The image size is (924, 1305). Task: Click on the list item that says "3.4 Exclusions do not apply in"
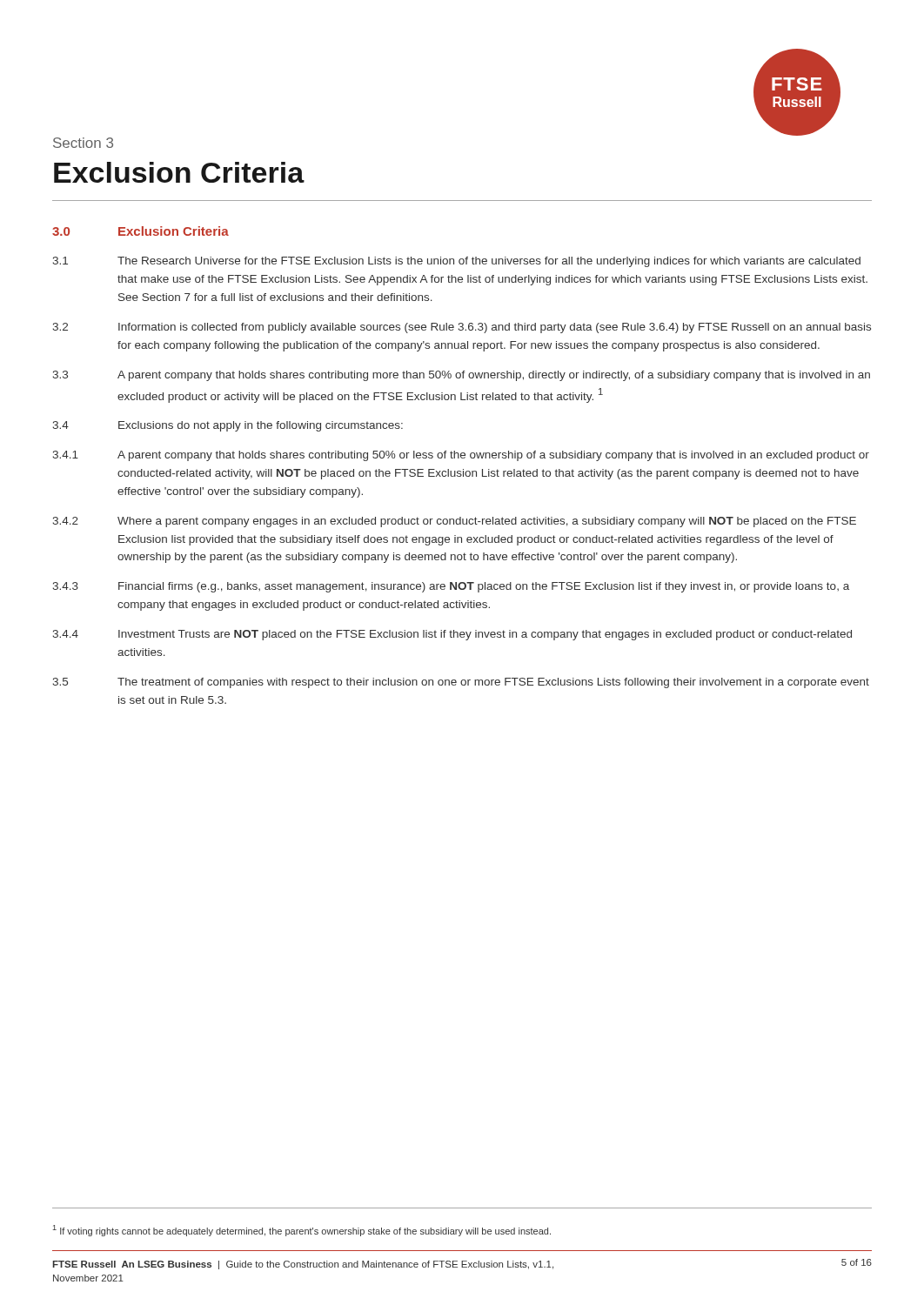(x=228, y=426)
